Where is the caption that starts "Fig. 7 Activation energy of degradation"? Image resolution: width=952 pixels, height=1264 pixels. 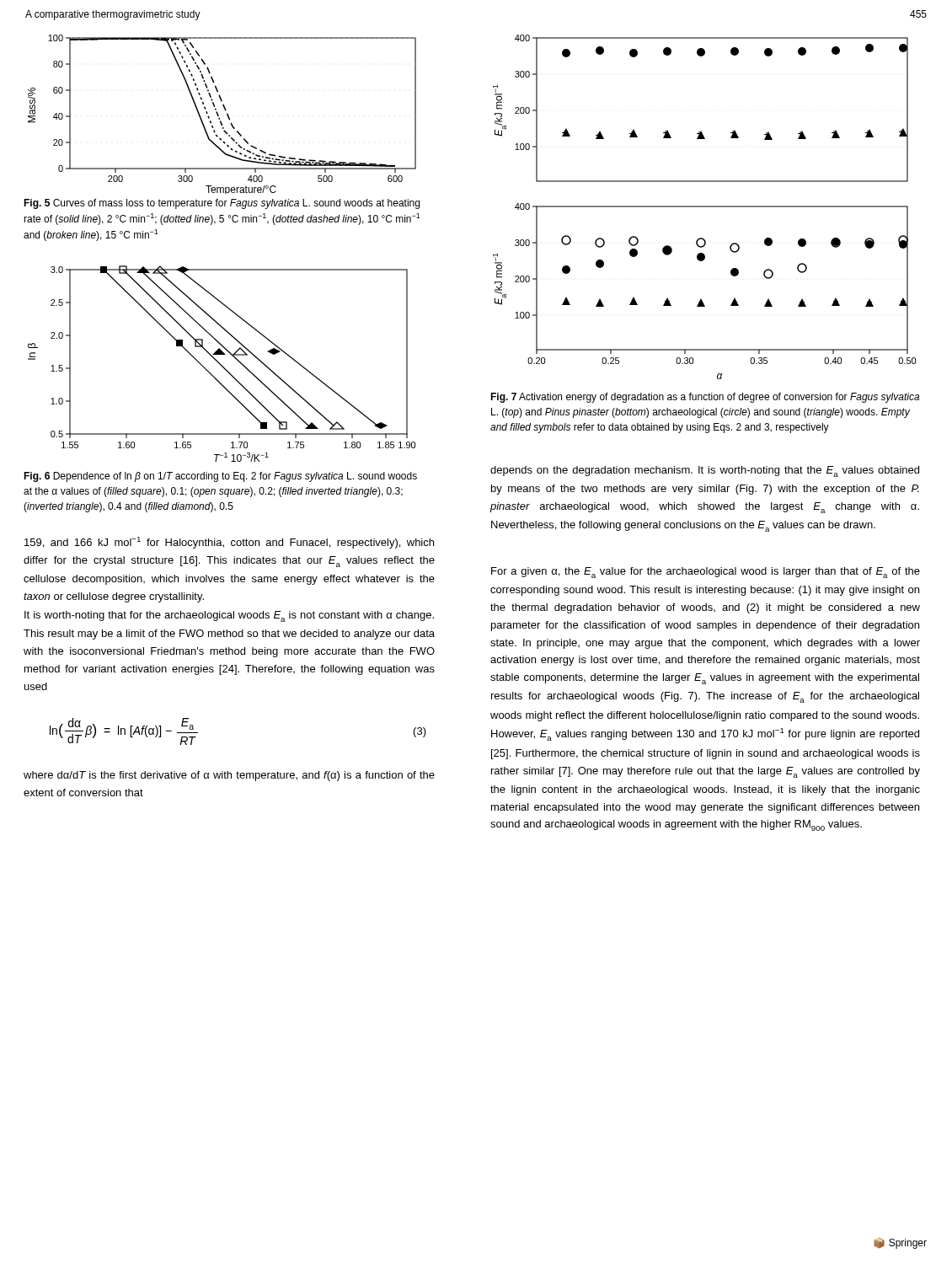705,412
